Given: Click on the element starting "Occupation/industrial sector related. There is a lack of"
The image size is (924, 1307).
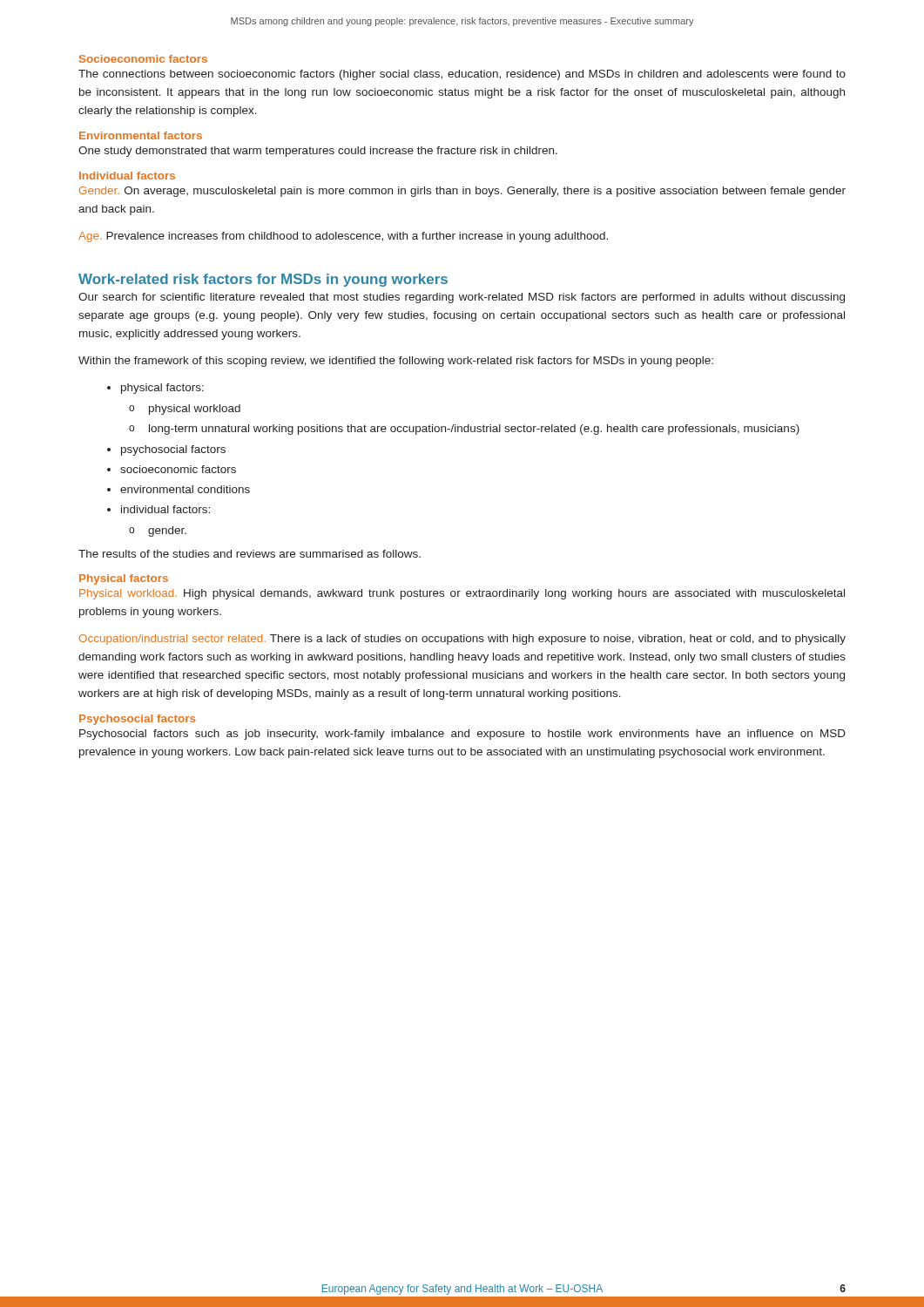Looking at the screenshot, I should (x=462, y=666).
